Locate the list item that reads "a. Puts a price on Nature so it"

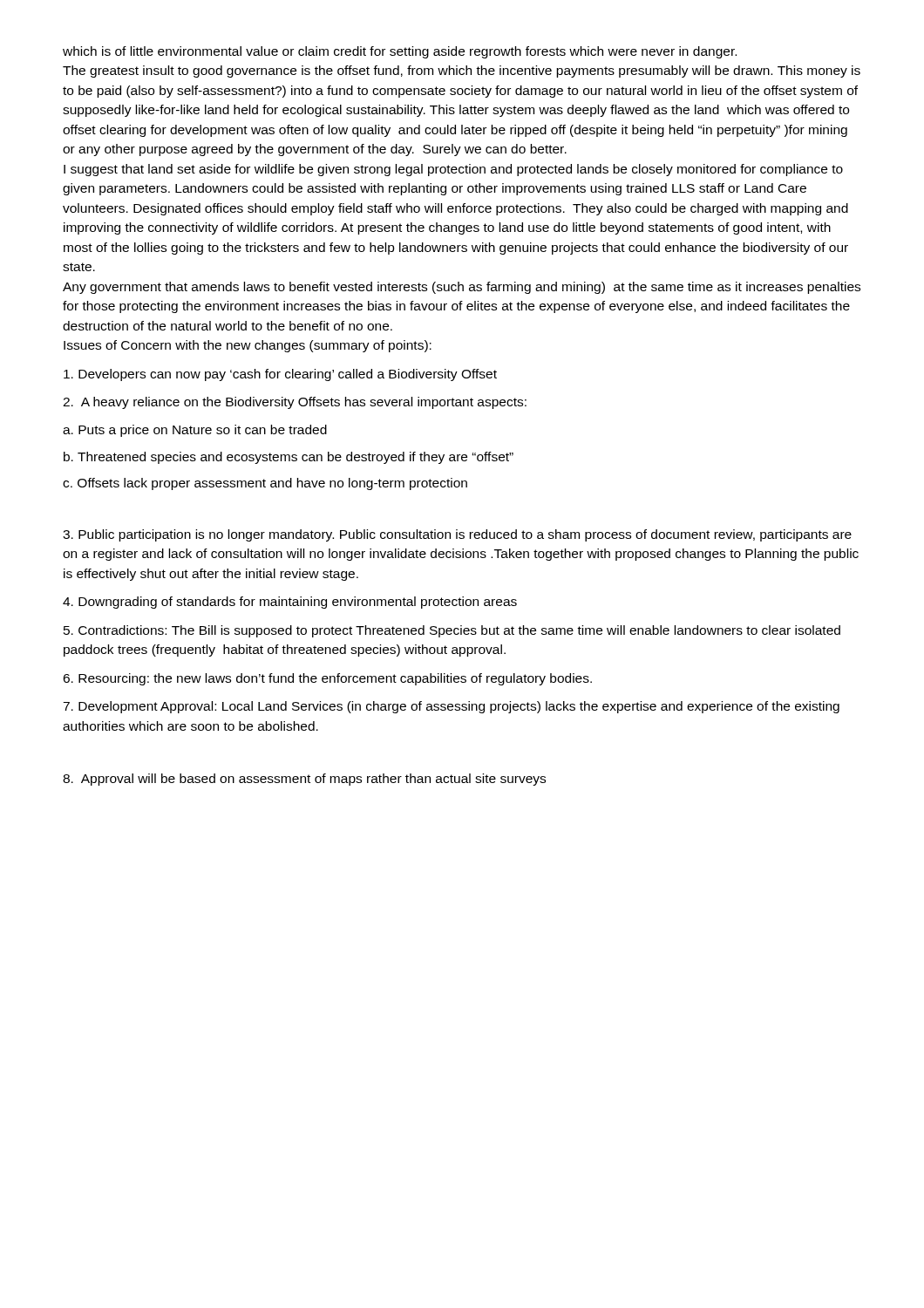tap(195, 430)
